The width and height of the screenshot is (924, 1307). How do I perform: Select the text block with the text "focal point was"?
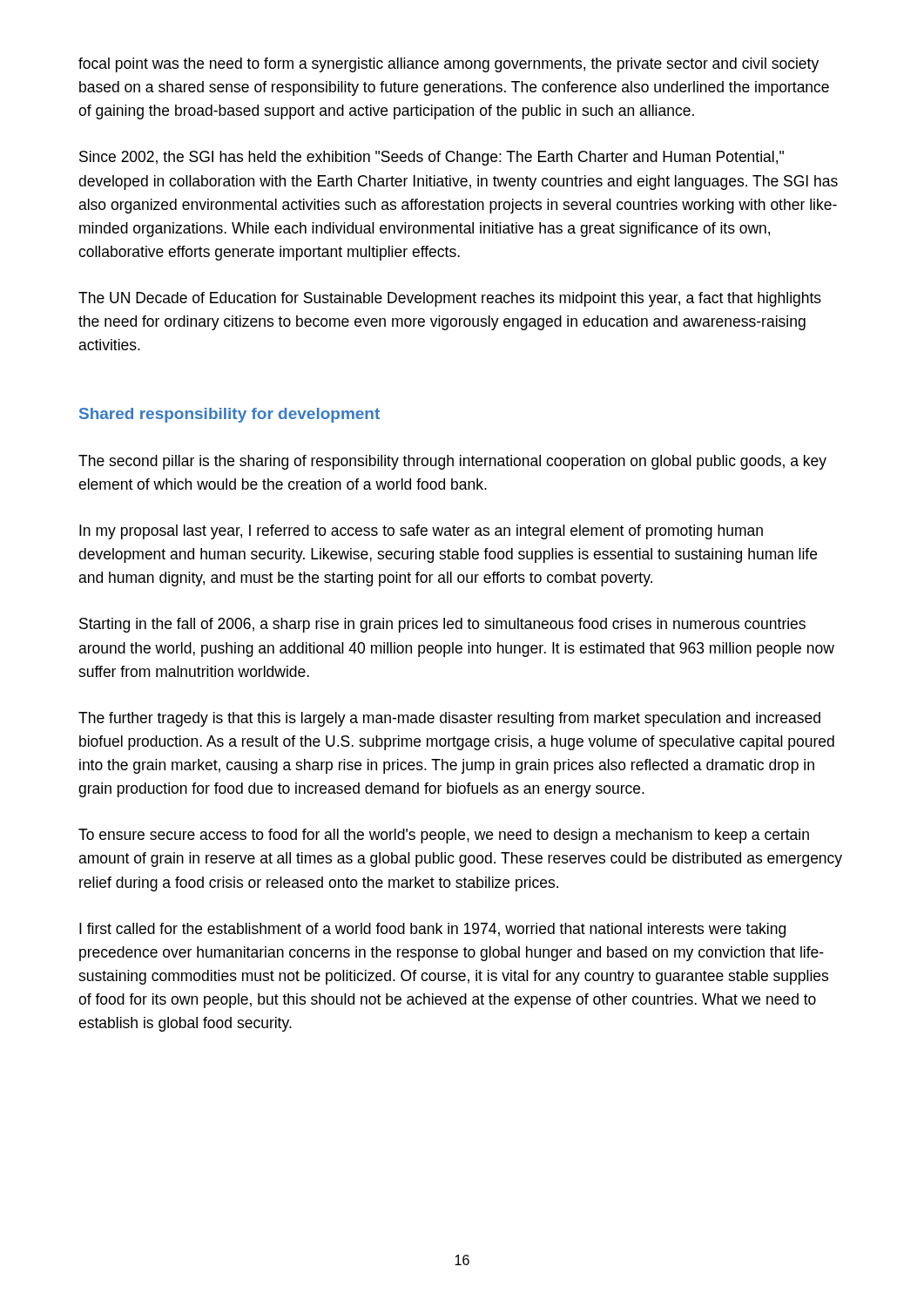coord(454,87)
